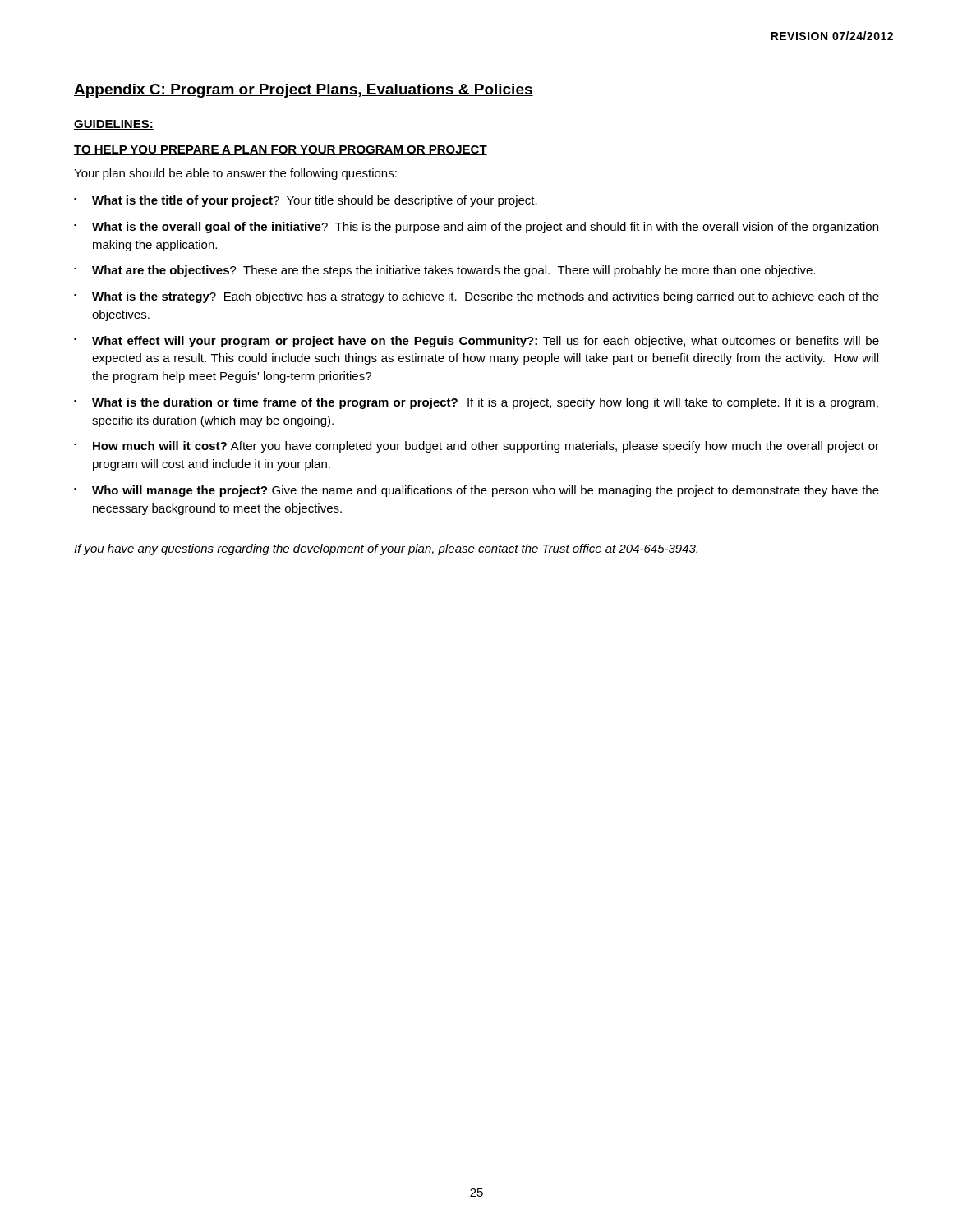Navigate to the passage starting "• What is the title of your project?"

(x=476, y=200)
